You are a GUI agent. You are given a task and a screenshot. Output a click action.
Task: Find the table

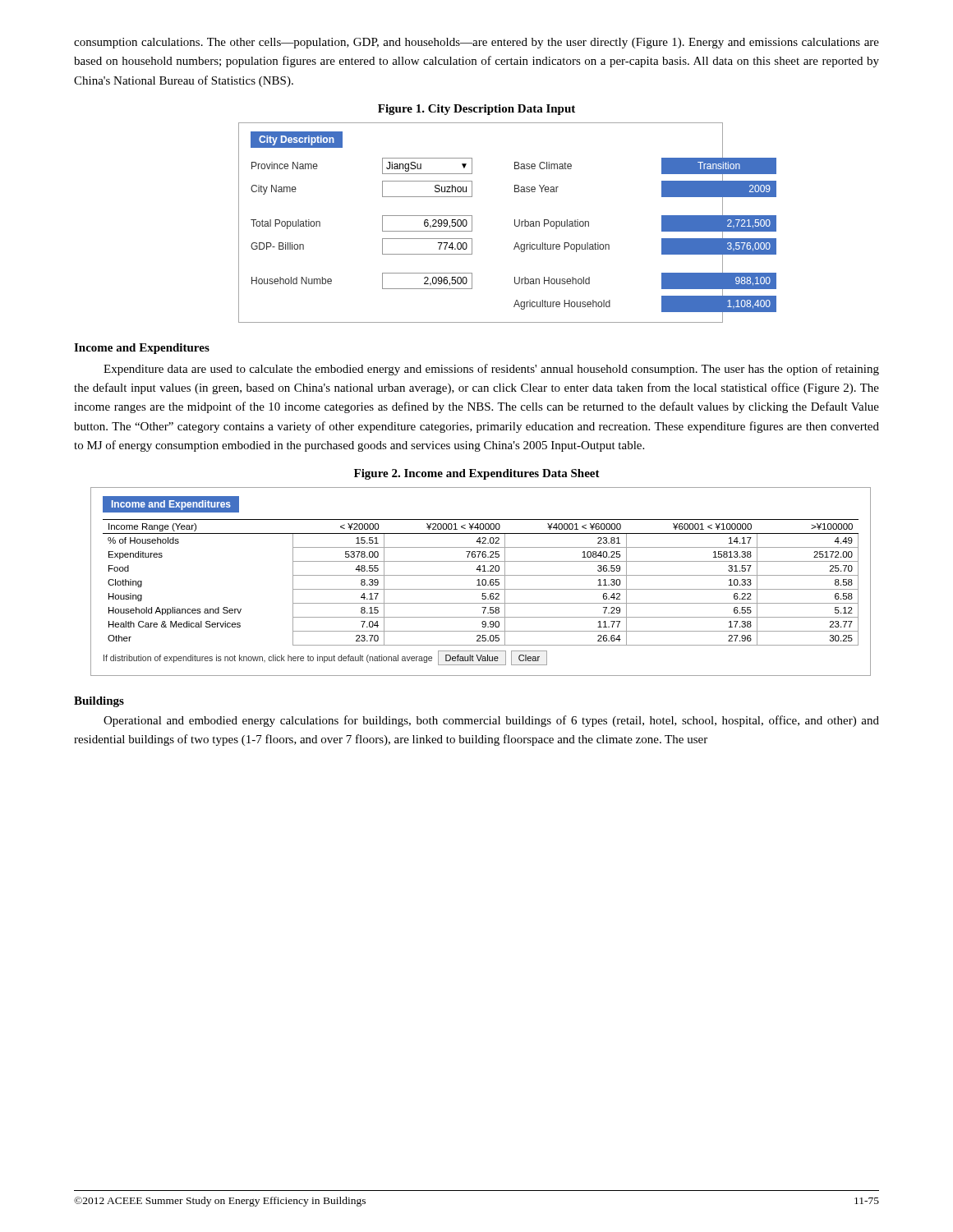tap(476, 582)
